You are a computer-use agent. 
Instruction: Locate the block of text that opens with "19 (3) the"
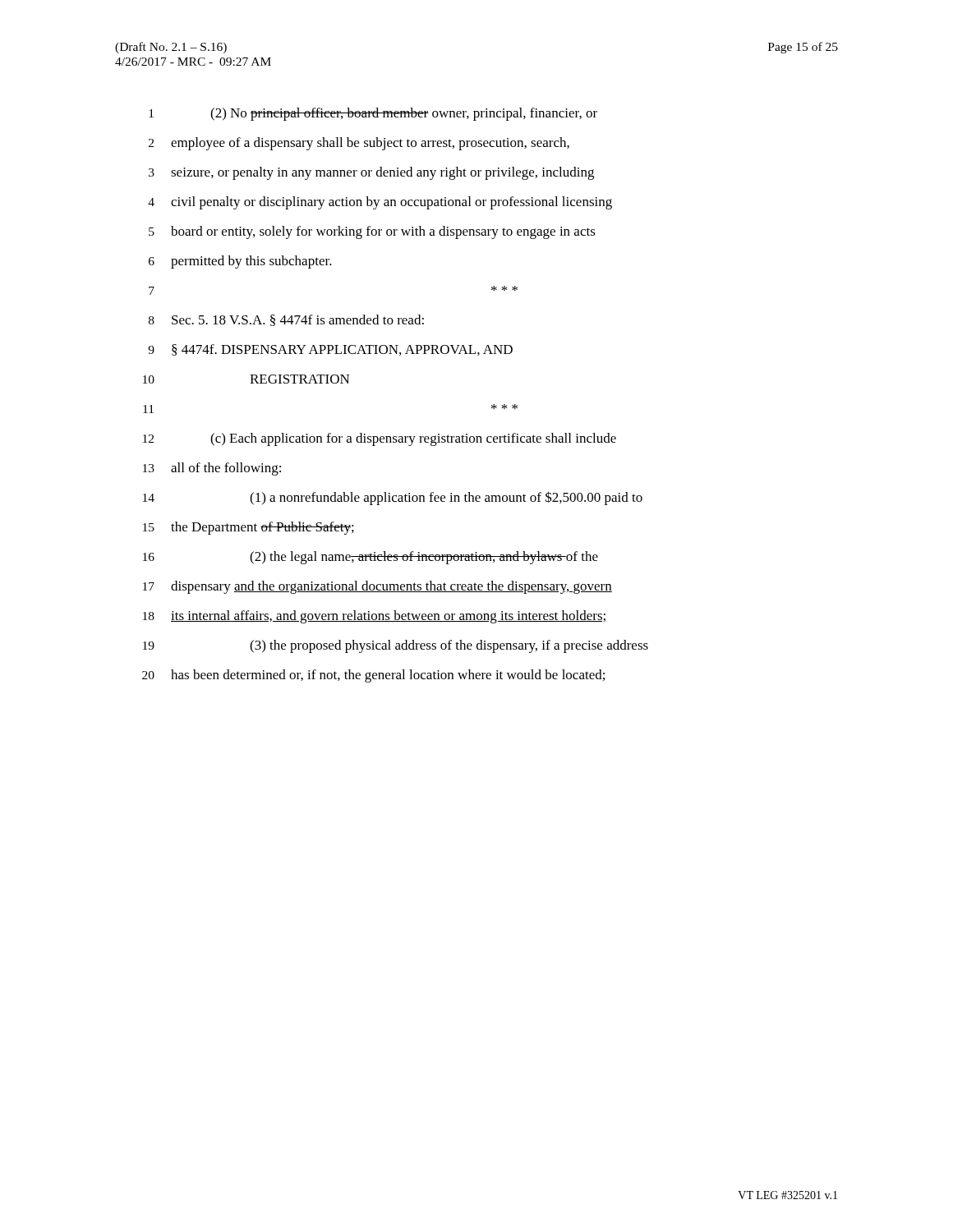(476, 646)
